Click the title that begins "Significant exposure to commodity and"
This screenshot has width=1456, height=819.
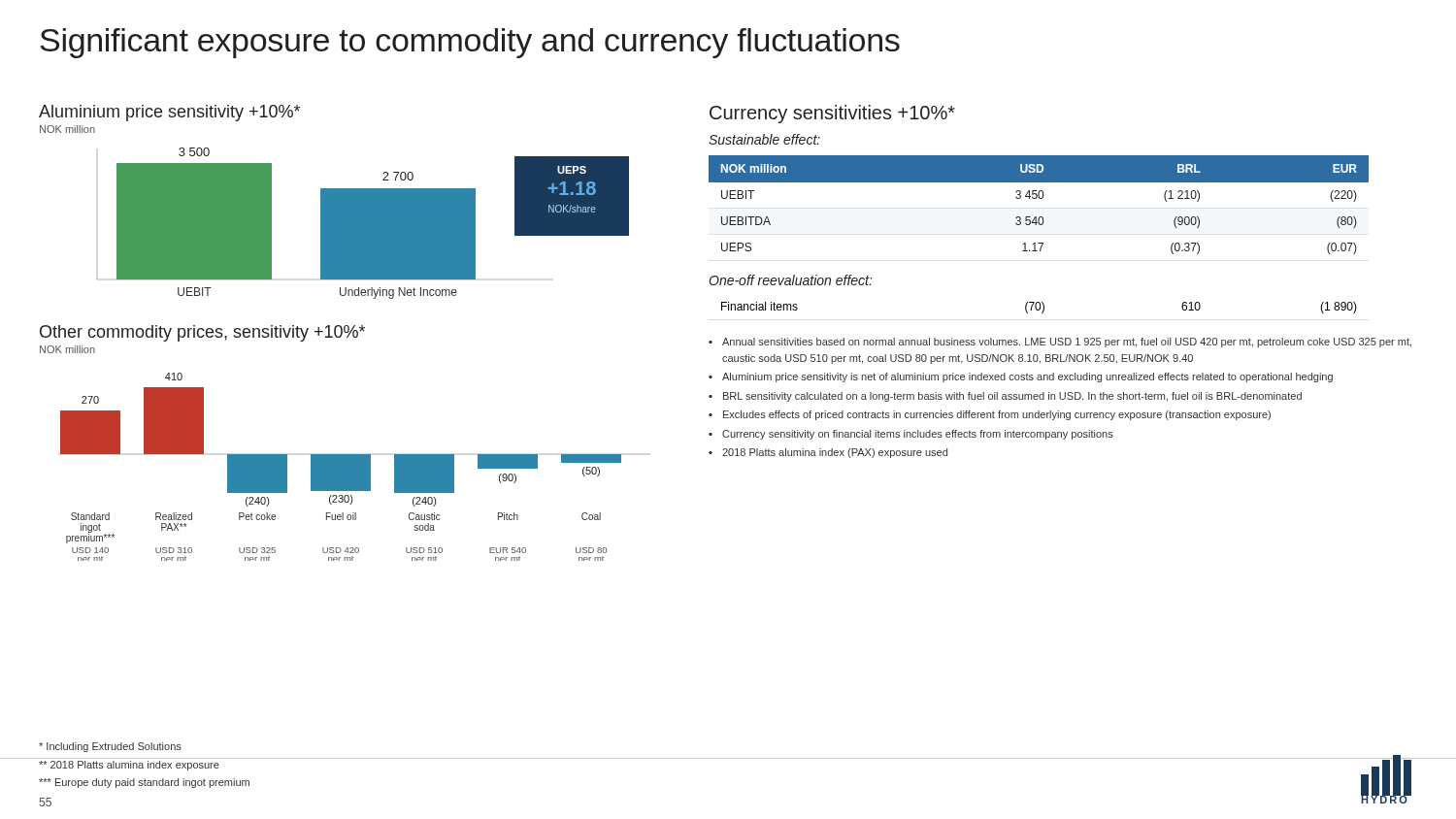470,40
